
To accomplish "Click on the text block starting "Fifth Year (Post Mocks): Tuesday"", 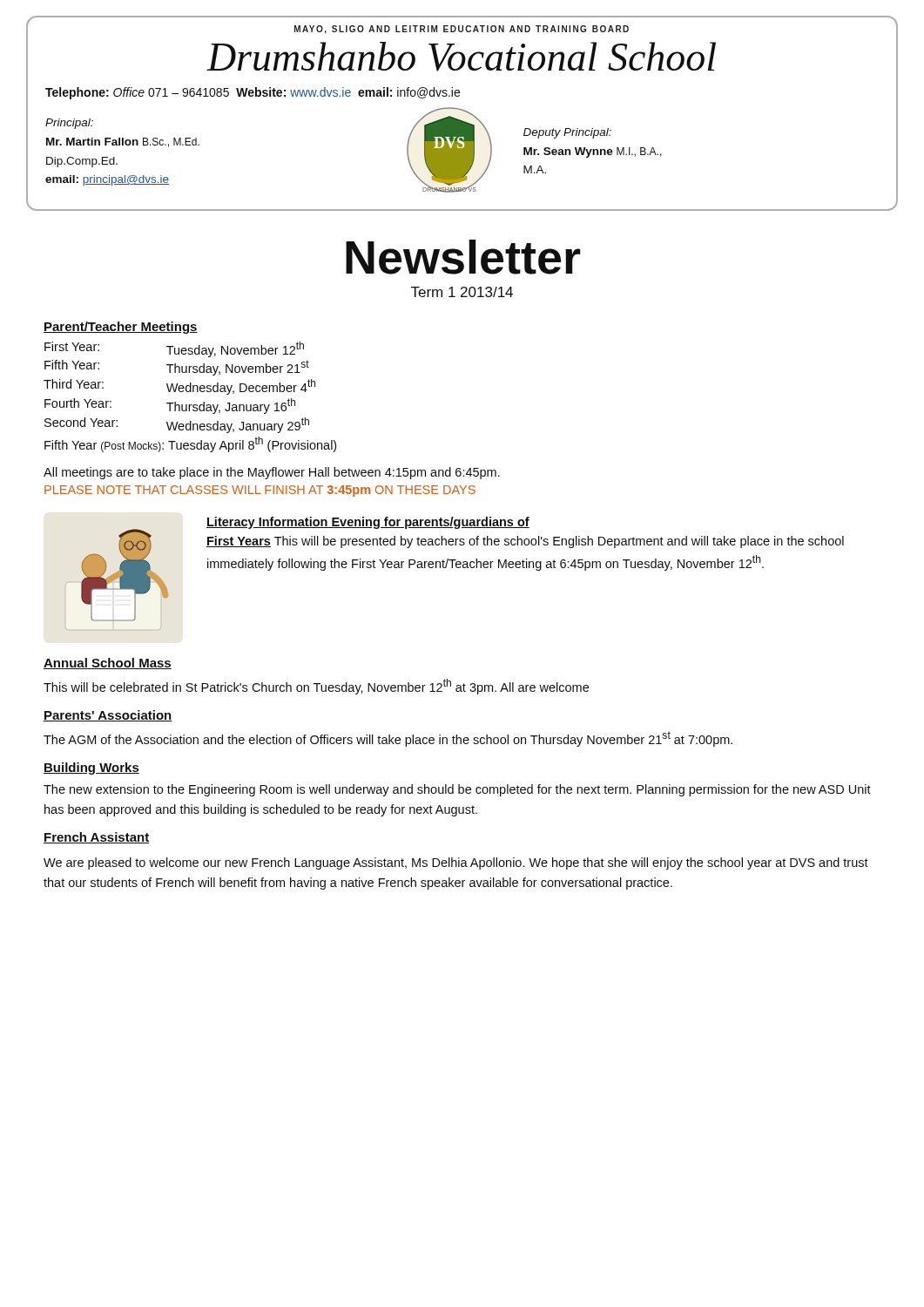I will coord(190,443).
